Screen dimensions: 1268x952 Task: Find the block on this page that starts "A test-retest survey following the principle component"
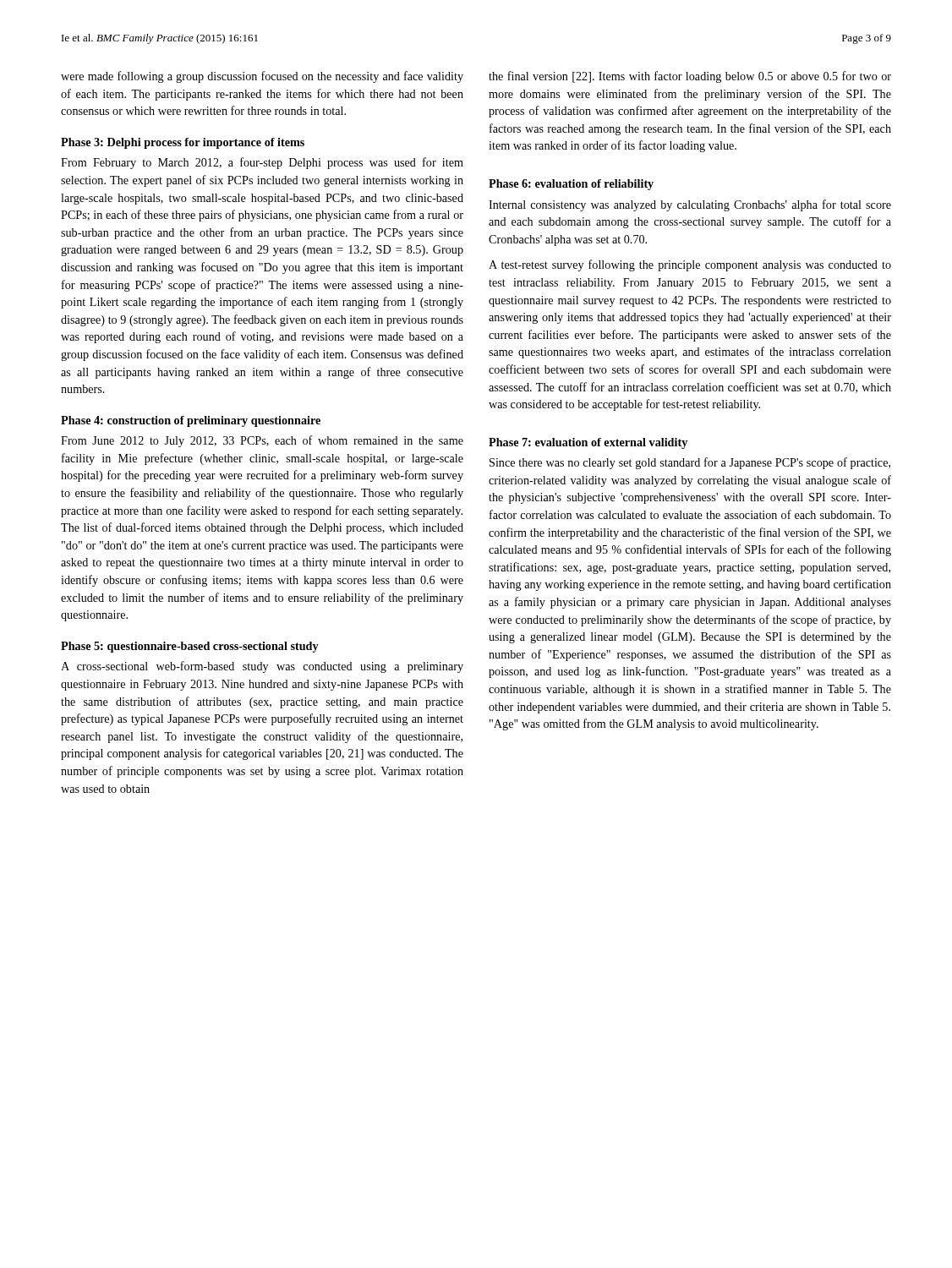[x=690, y=335]
